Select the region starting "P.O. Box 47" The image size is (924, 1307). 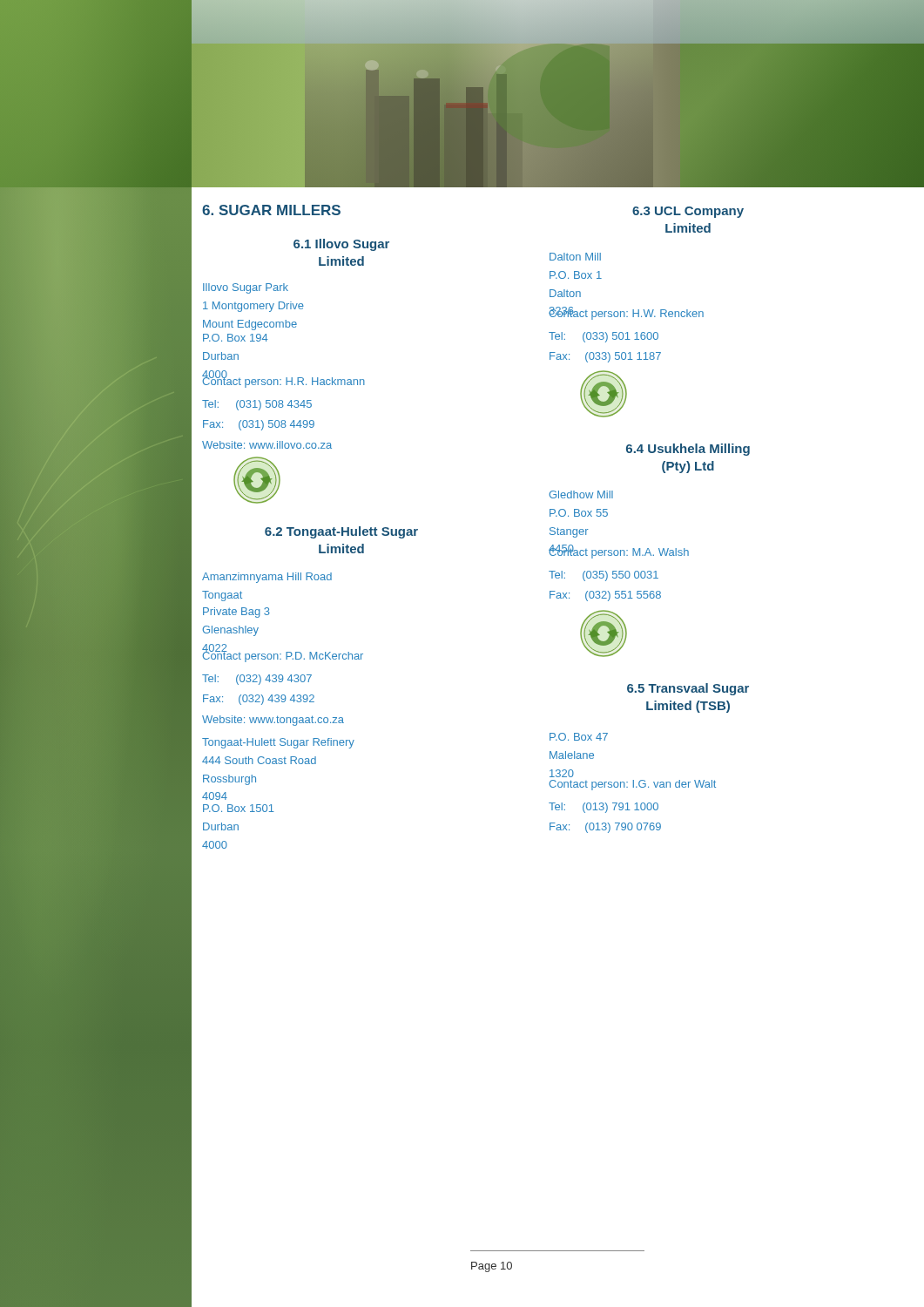point(578,755)
